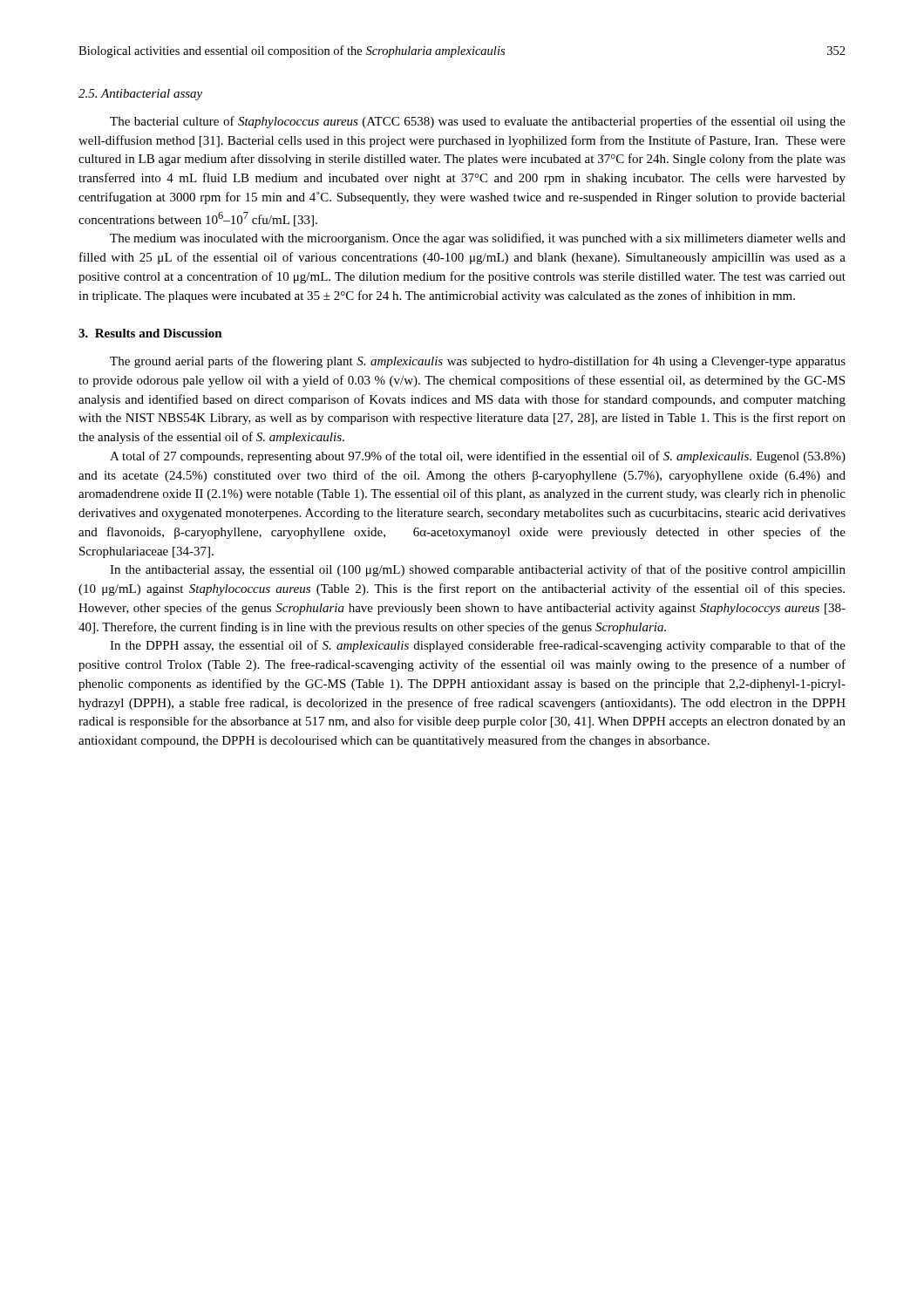Image resolution: width=924 pixels, height=1308 pixels.
Task: Click on the text starting "The bacterial culture of Staphylococcus"
Action: 462,170
